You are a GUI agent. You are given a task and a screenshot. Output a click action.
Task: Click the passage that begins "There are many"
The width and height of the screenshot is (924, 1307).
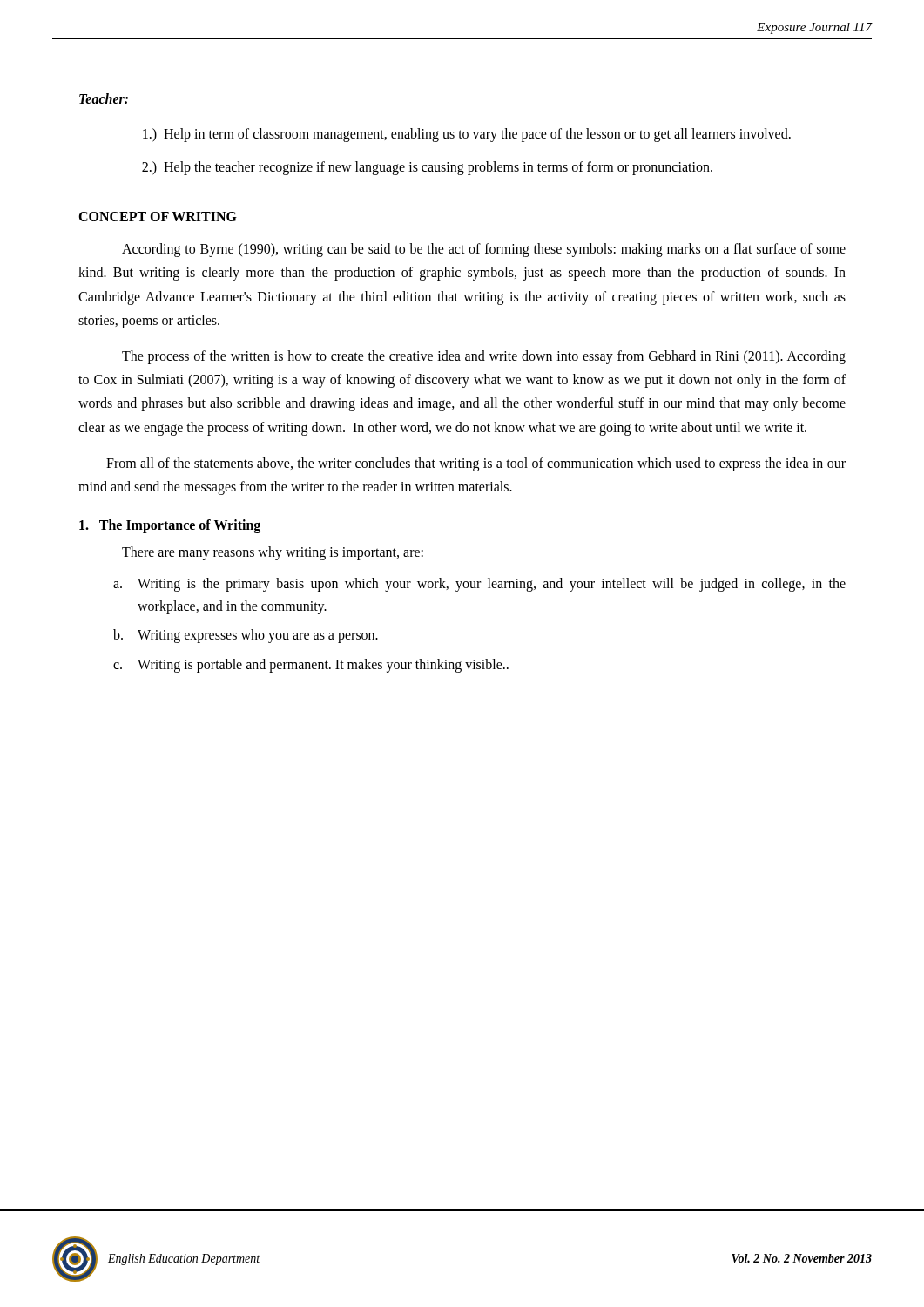[x=273, y=552]
